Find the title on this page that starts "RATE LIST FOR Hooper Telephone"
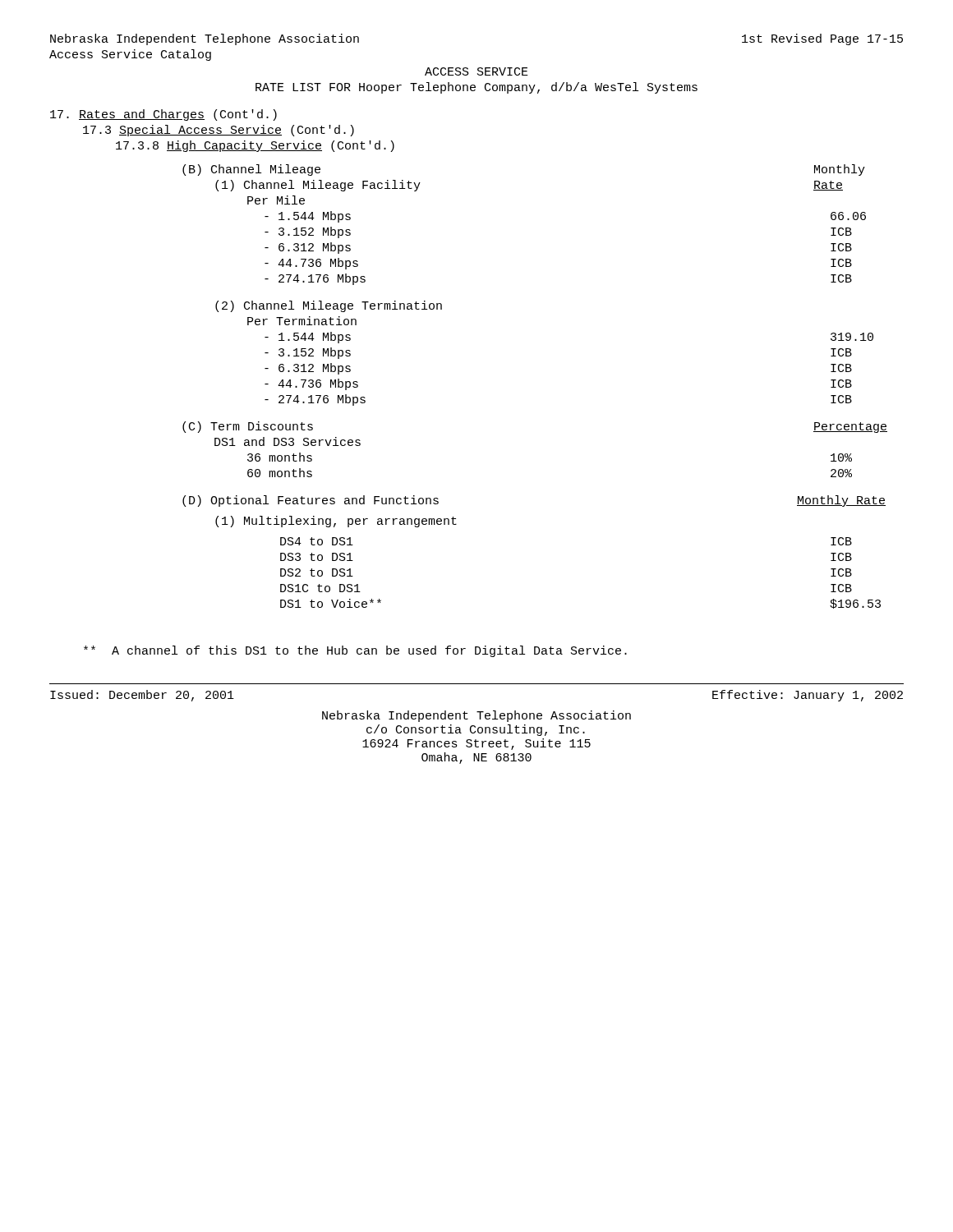Screen dimensions: 1232x953 coord(476,88)
